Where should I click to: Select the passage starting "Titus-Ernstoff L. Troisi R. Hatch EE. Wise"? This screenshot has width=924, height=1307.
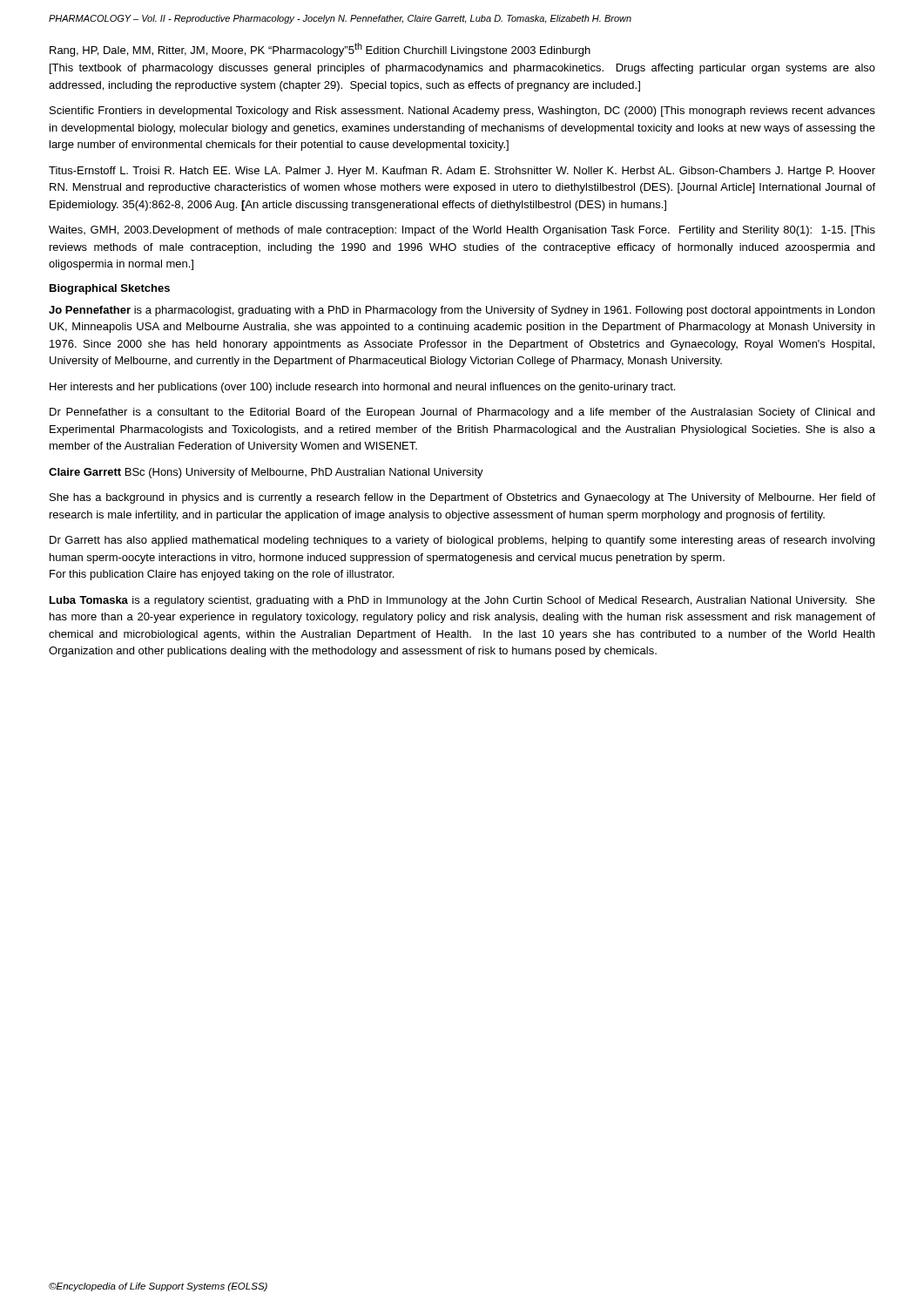(462, 187)
